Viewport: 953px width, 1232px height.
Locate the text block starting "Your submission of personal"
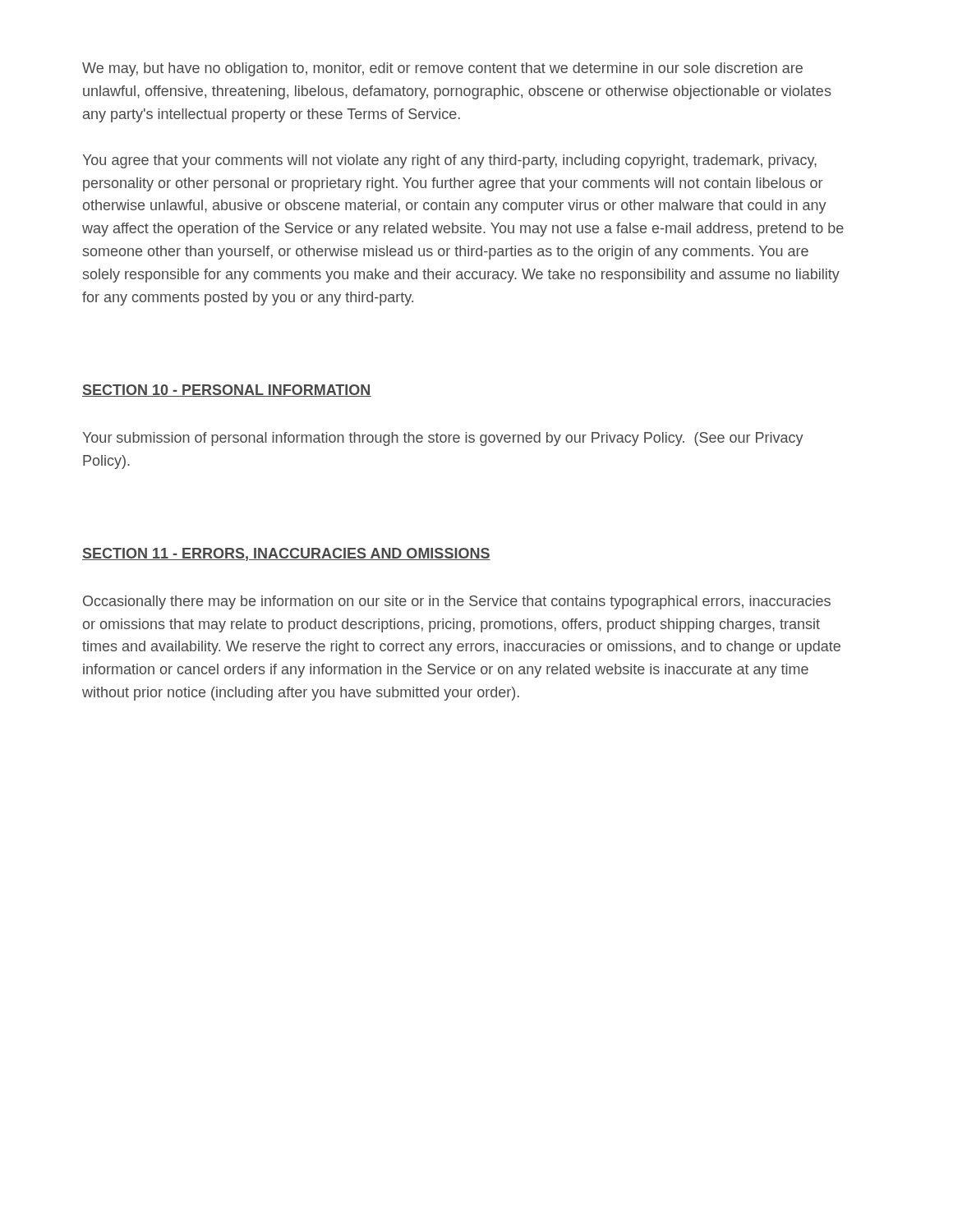tap(443, 449)
